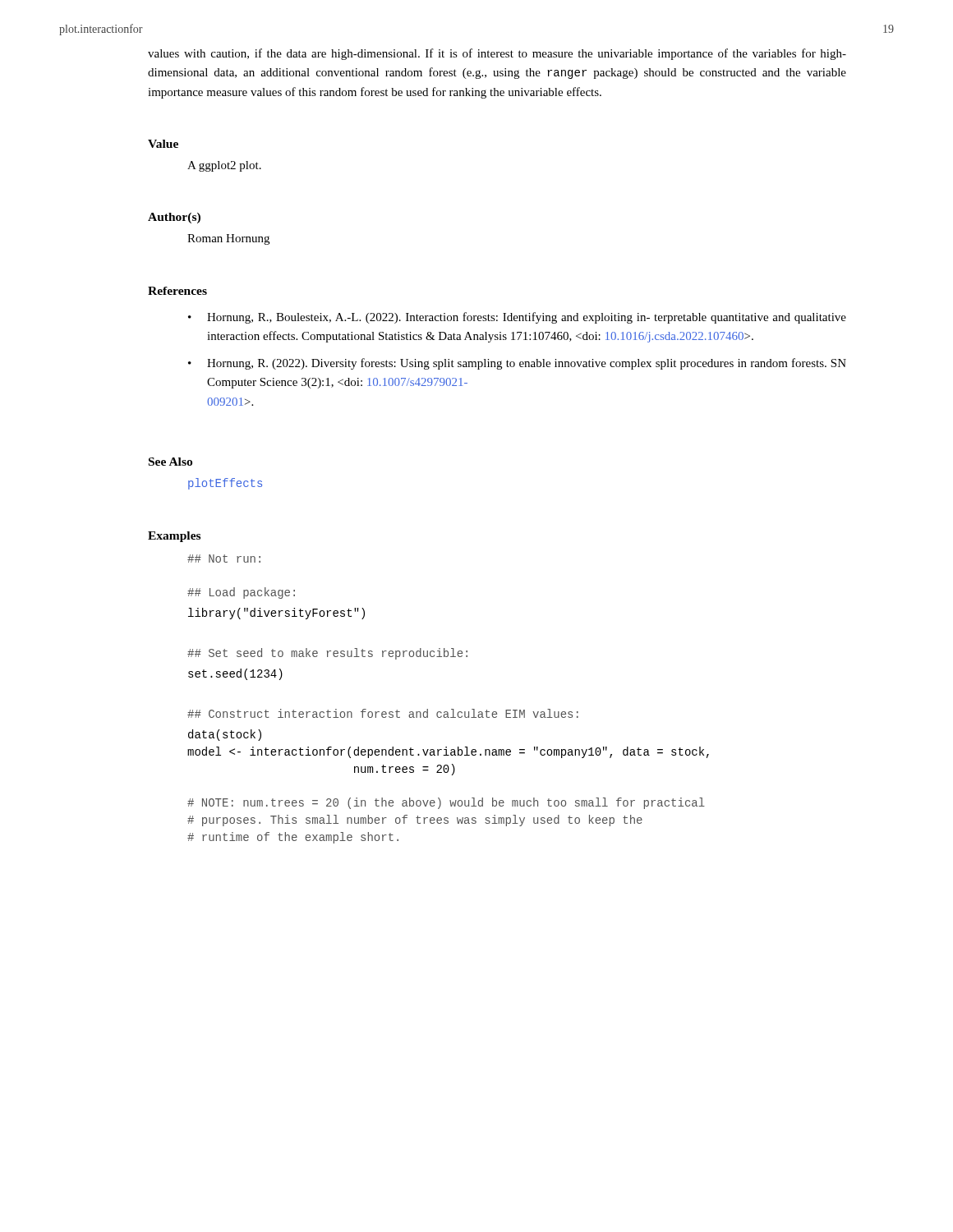Locate the section header containing "See Also"
The width and height of the screenshot is (953, 1232).
170,461
